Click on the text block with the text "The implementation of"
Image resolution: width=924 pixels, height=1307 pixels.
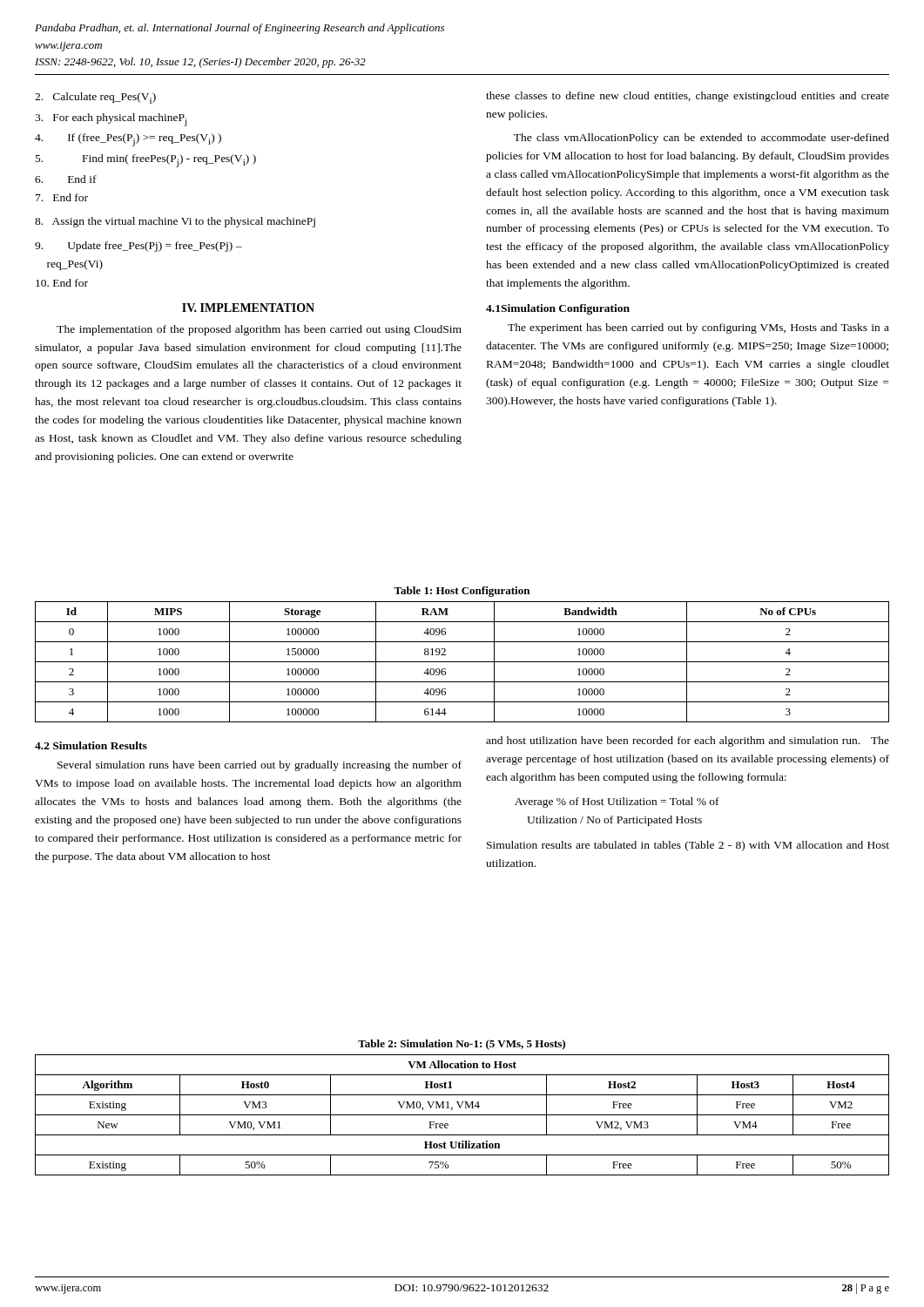point(248,392)
